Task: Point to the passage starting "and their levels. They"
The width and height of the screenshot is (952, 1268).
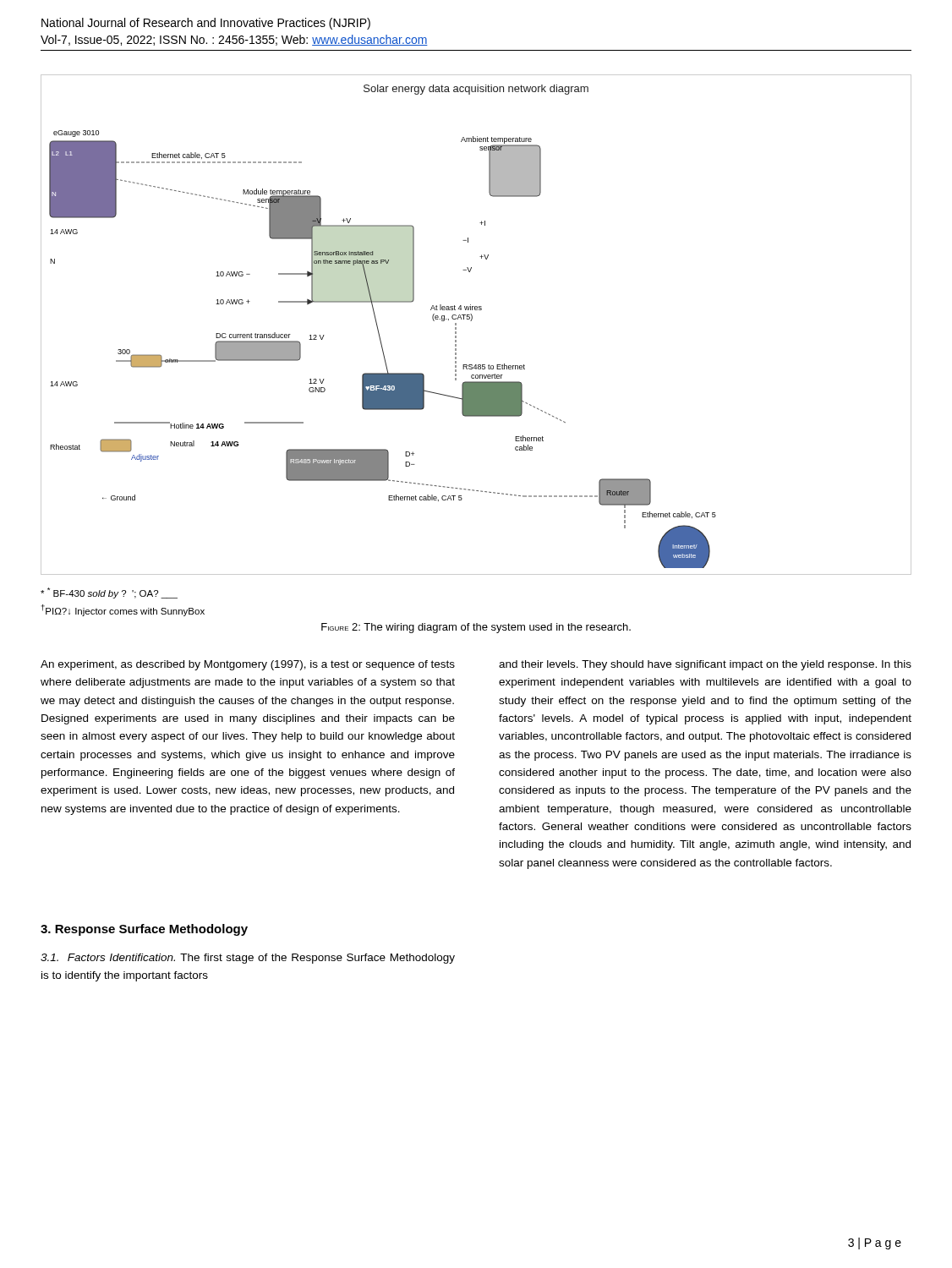Action: pos(705,763)
